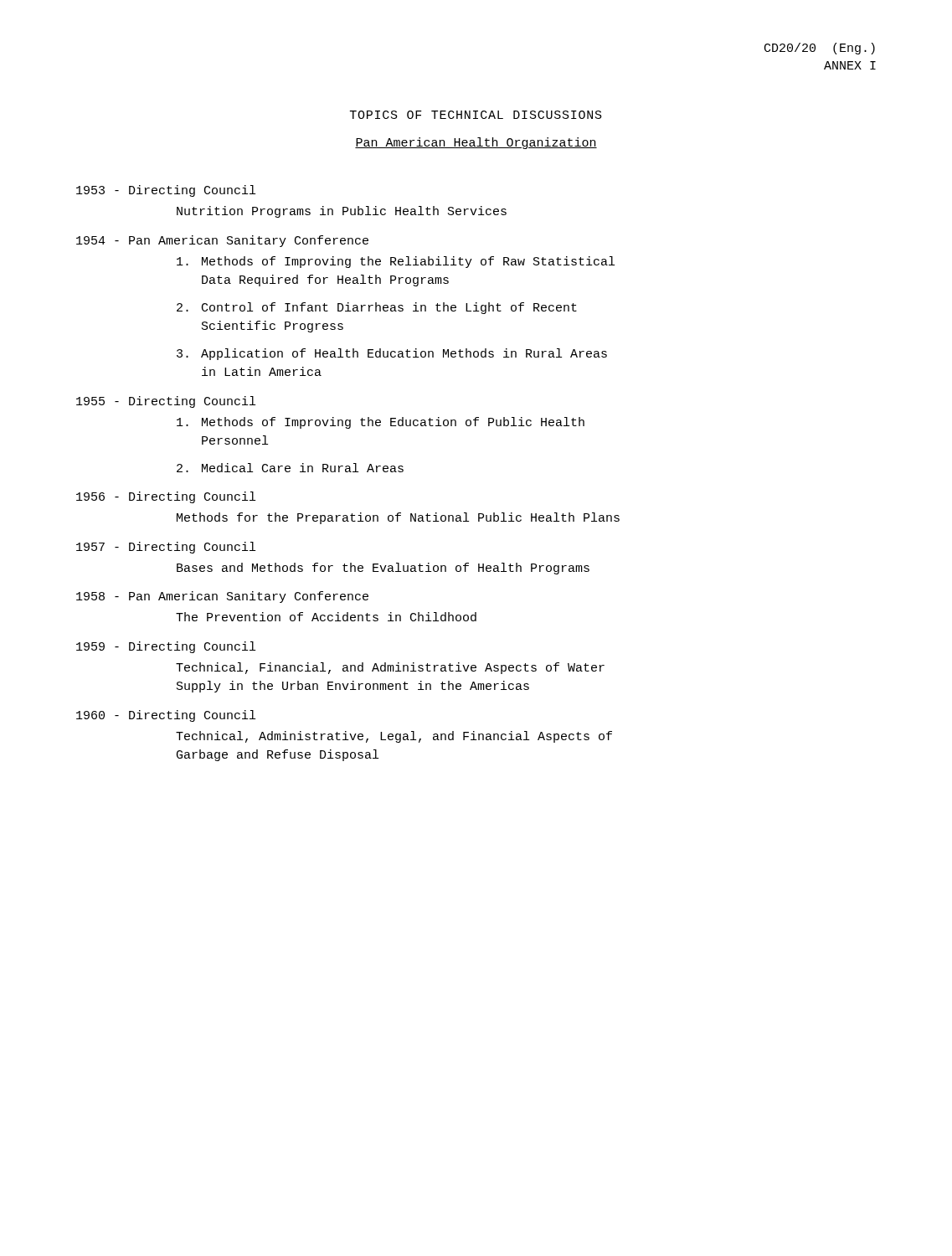Where does it say "2. Medical Care in Rural Areas"?
The height and width of the screenshot is (1256, 952).
coord(290,468)
